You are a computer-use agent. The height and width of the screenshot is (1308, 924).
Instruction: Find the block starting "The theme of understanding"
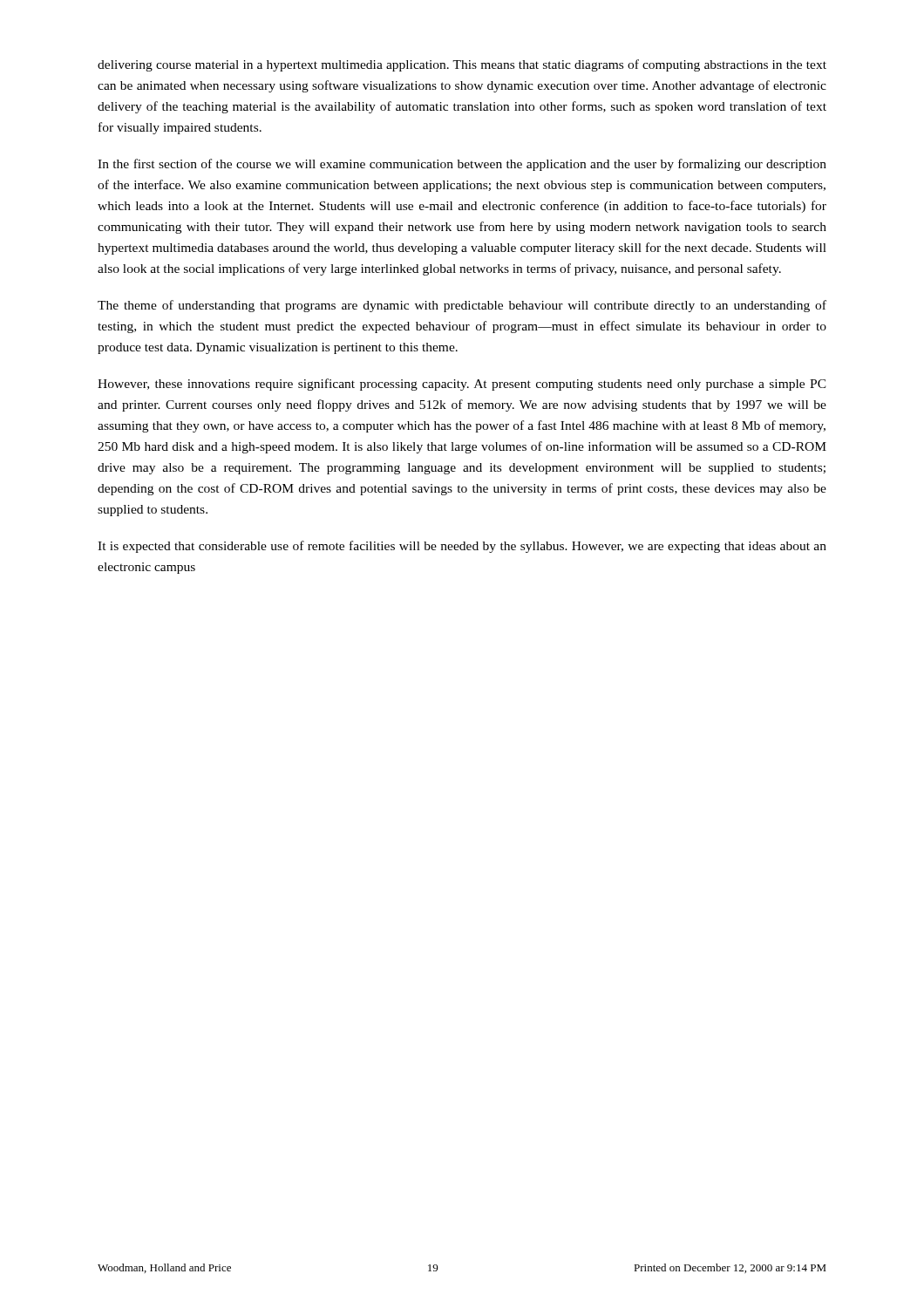(x=462, y=326)
